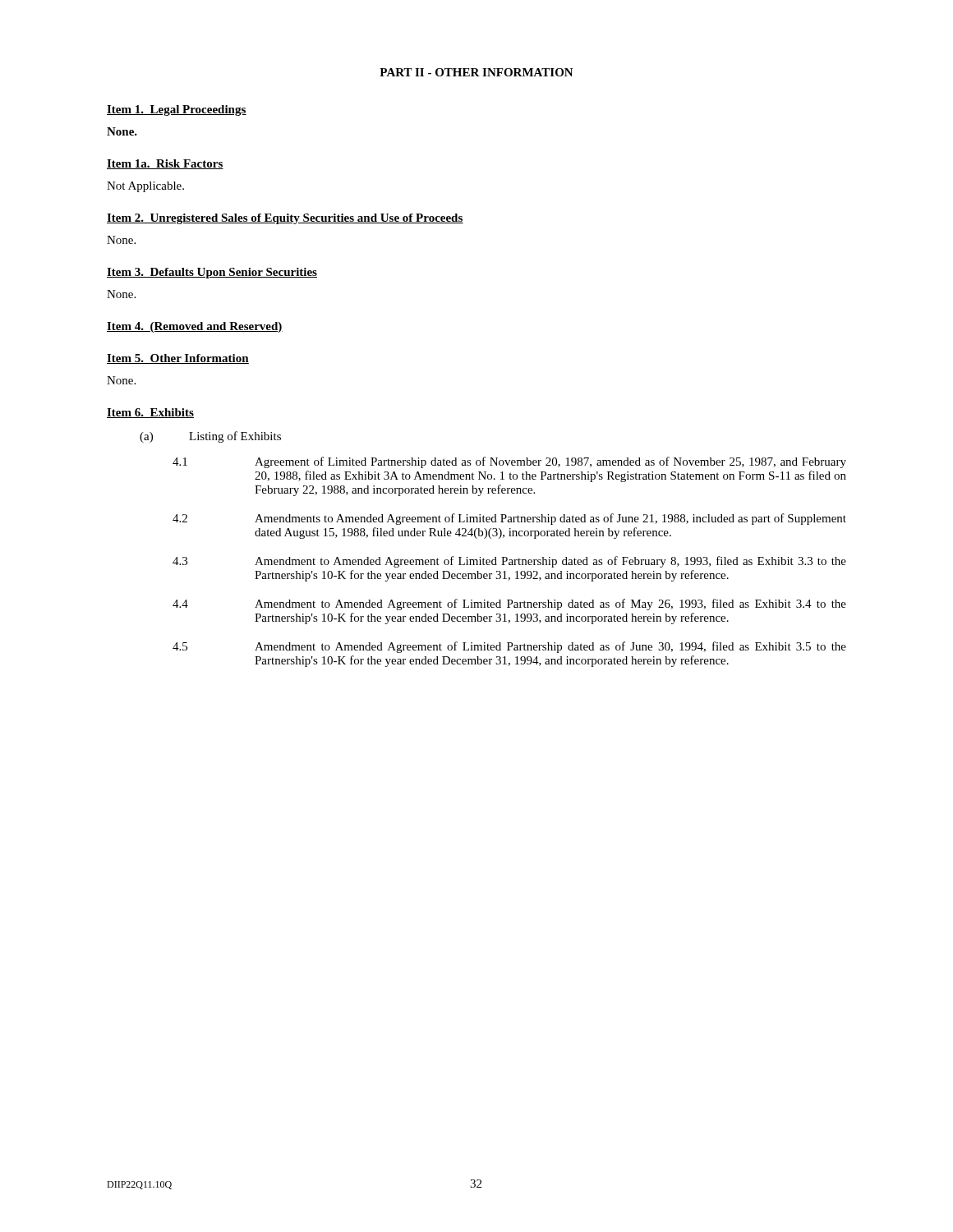Locate the list item containing "4.3 Amendment to Amended Agreement of Limited"
The height and width of the screenshot is (1232, 953).
476,568
